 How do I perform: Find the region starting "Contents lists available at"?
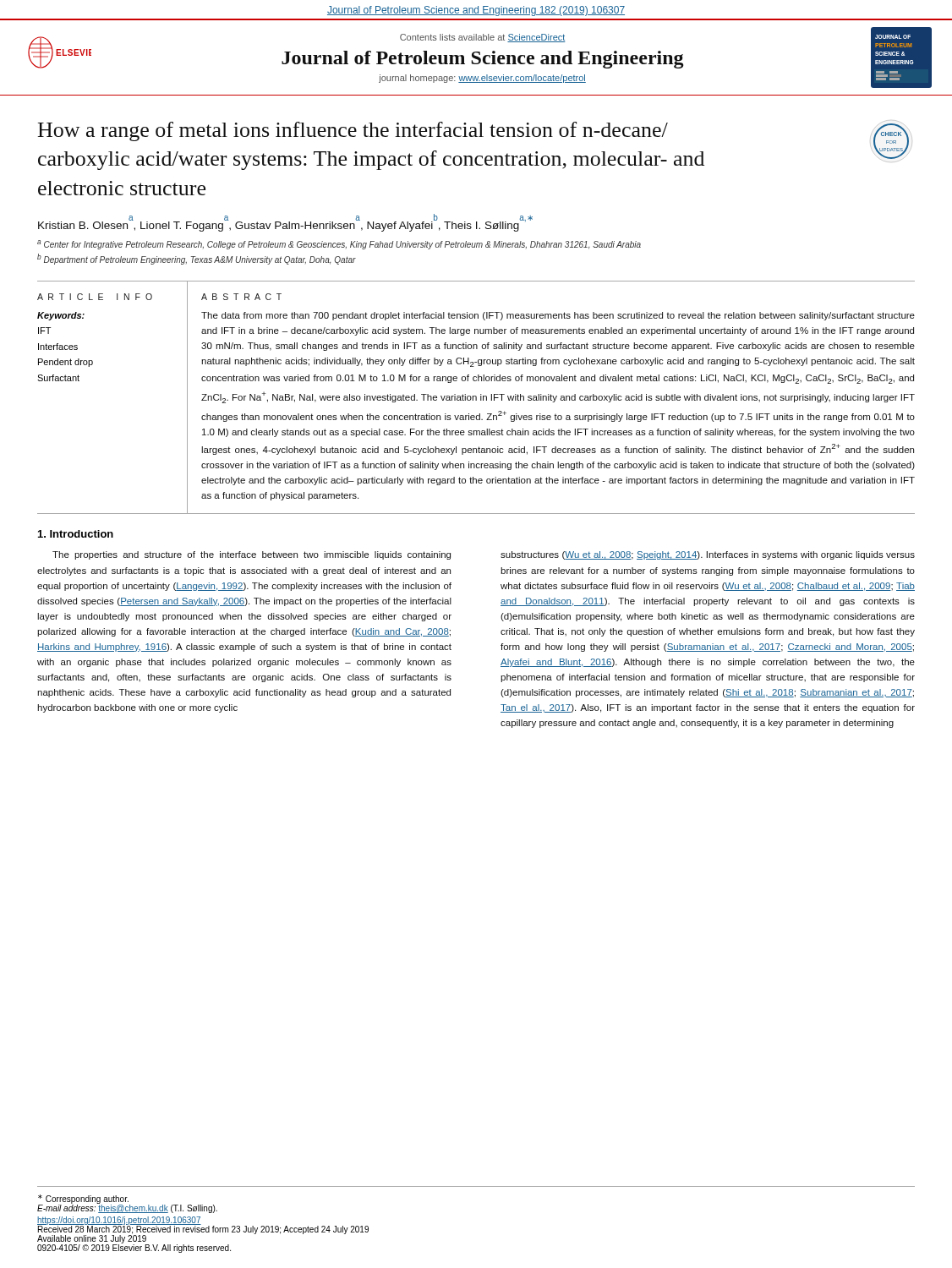pyautogui.click(x=482, y=58)
